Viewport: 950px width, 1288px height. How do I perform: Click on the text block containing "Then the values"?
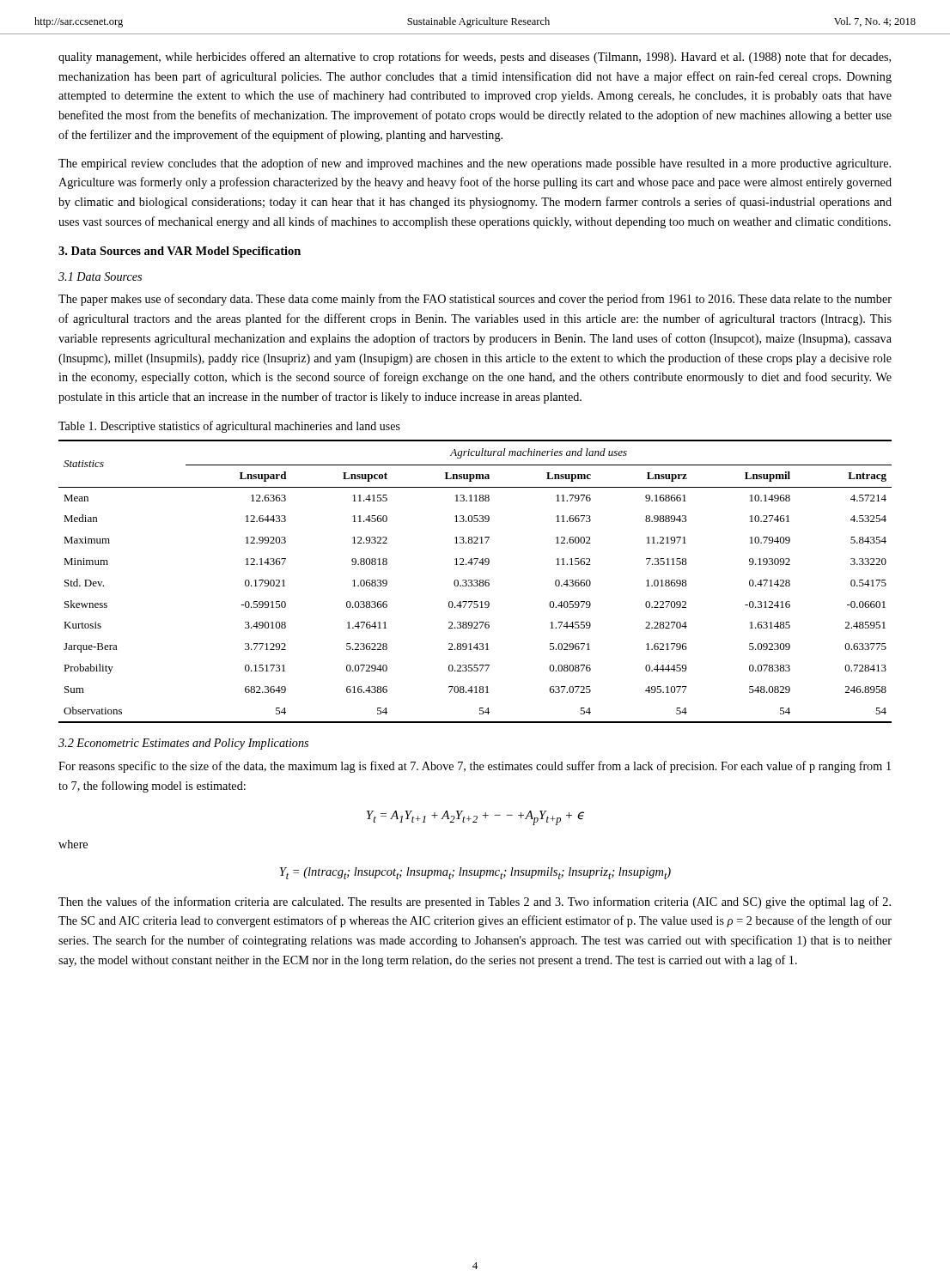[x=475, y=931]
